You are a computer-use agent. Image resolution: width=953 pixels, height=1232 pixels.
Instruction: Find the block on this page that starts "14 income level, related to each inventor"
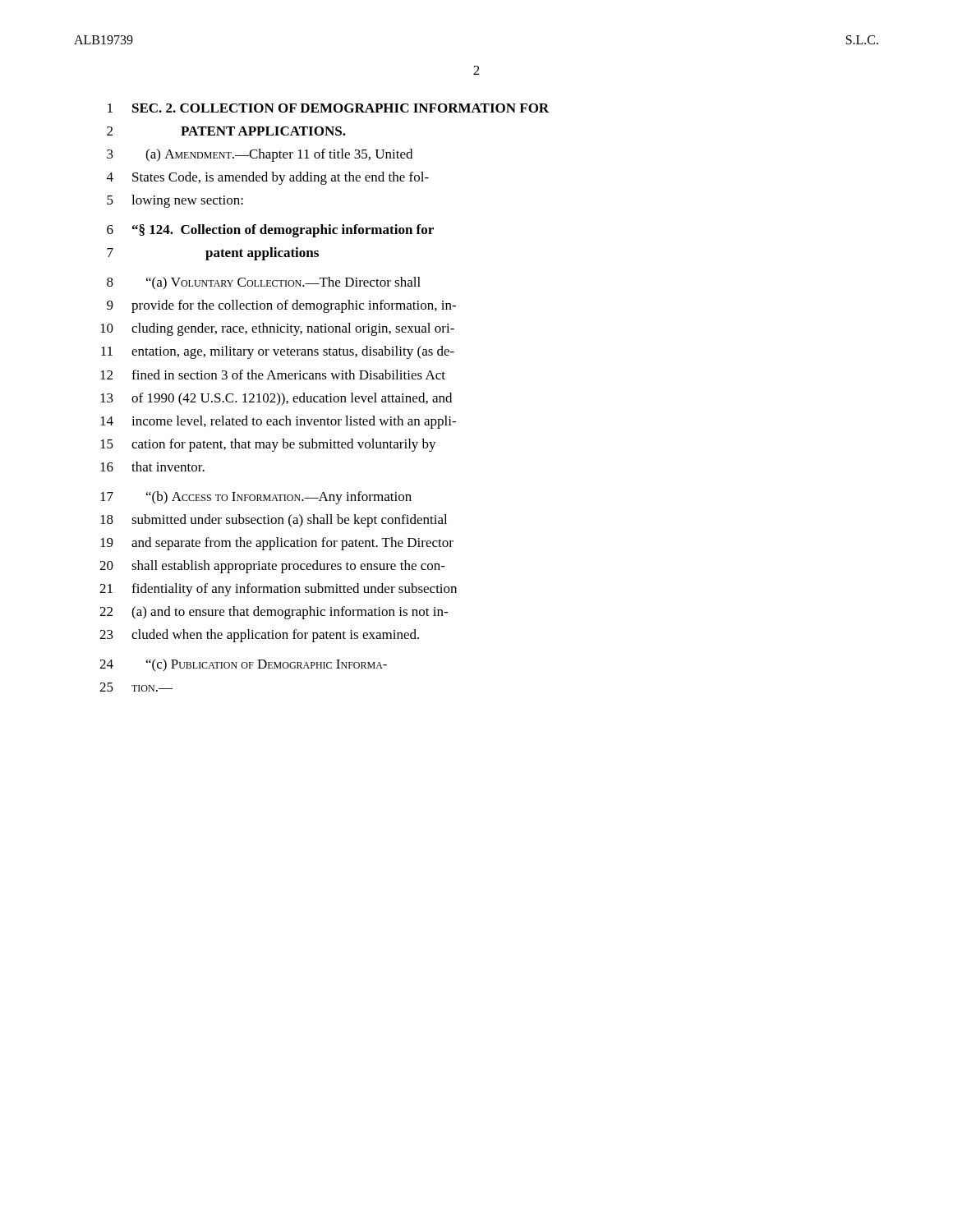click(278, 422)
